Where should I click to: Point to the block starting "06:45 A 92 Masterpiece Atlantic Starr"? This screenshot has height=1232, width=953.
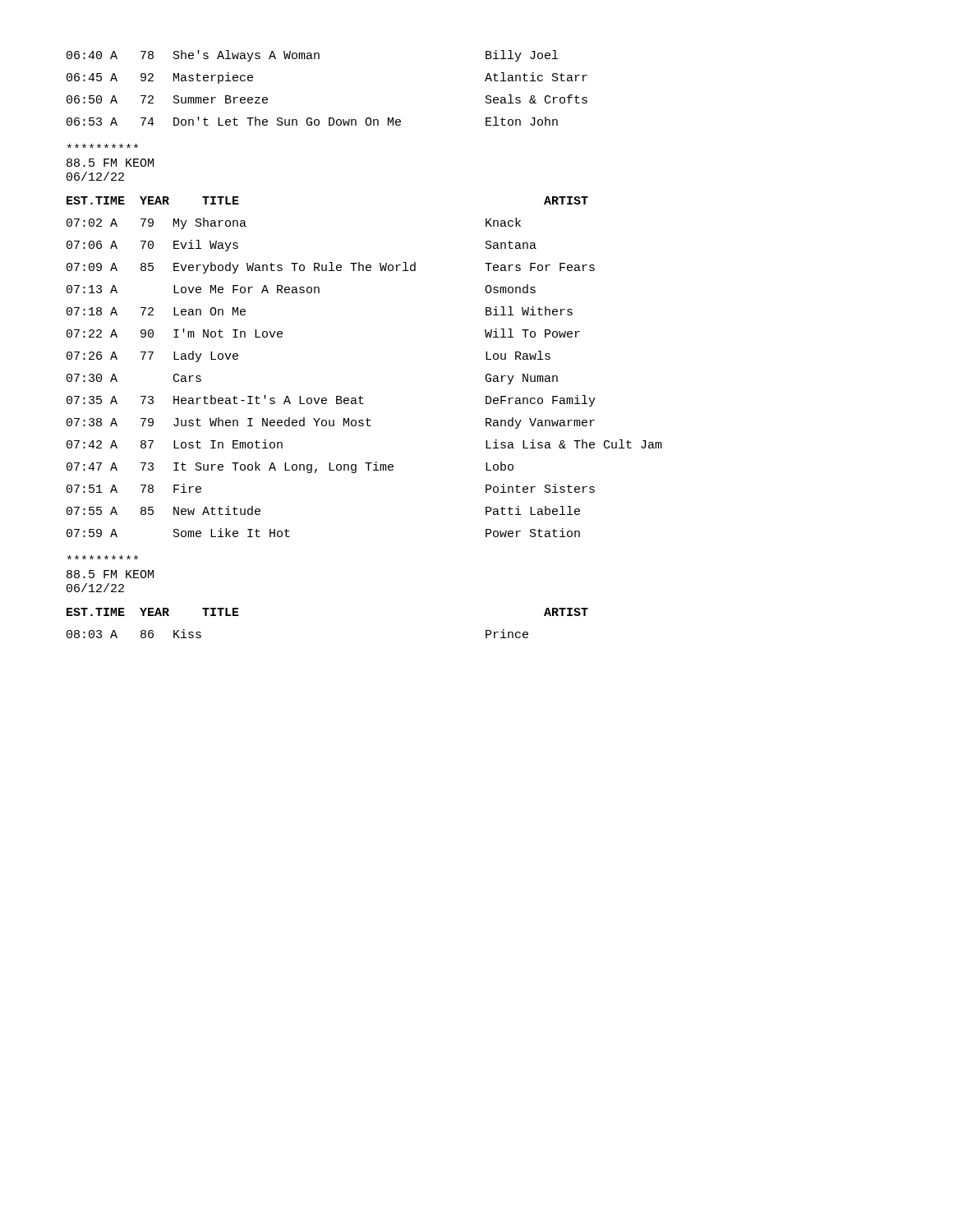coord(92,78)
